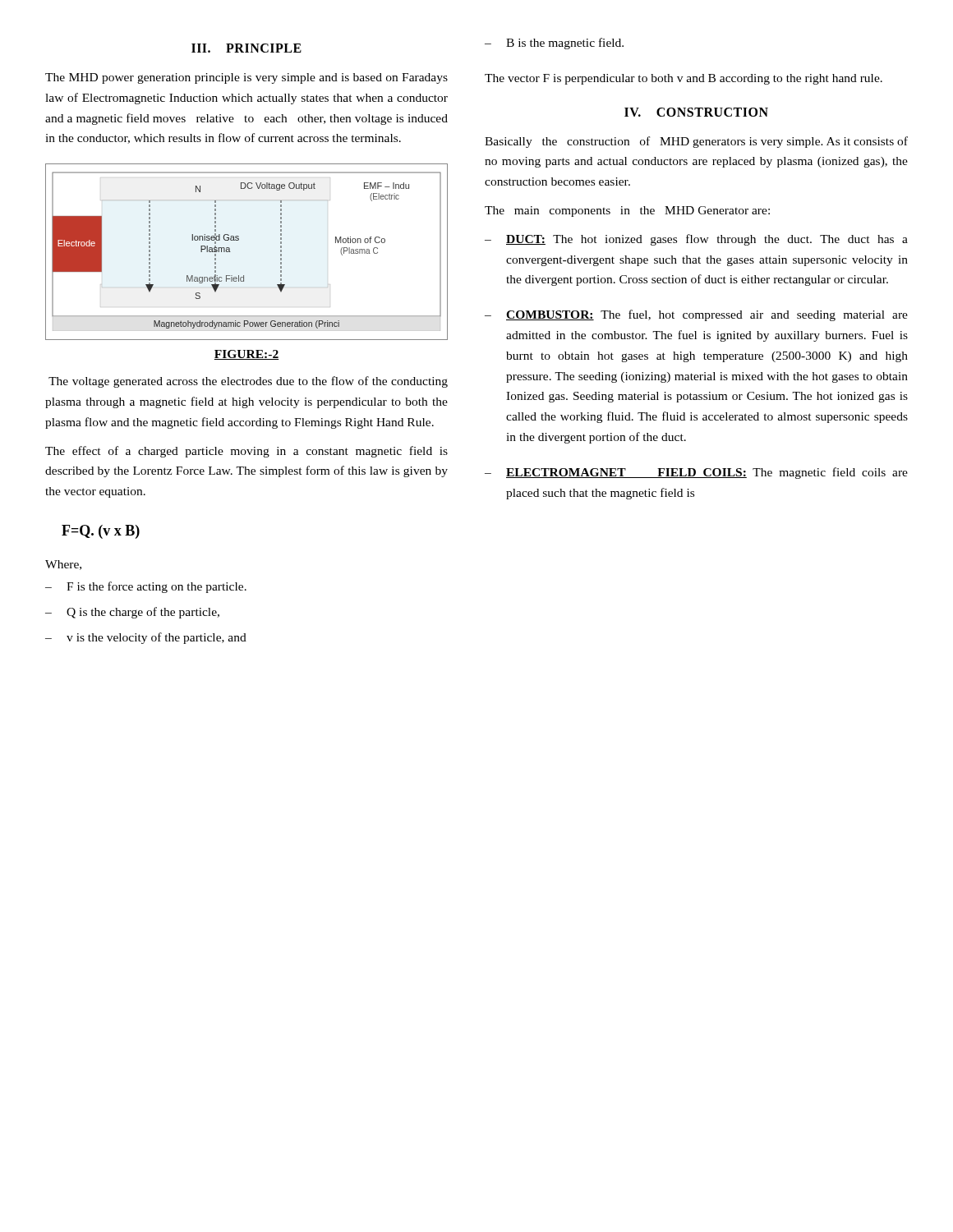Select the text block starting "– B is the"
Viewport: 953px width, 1232px height.
tap(555, 43)
